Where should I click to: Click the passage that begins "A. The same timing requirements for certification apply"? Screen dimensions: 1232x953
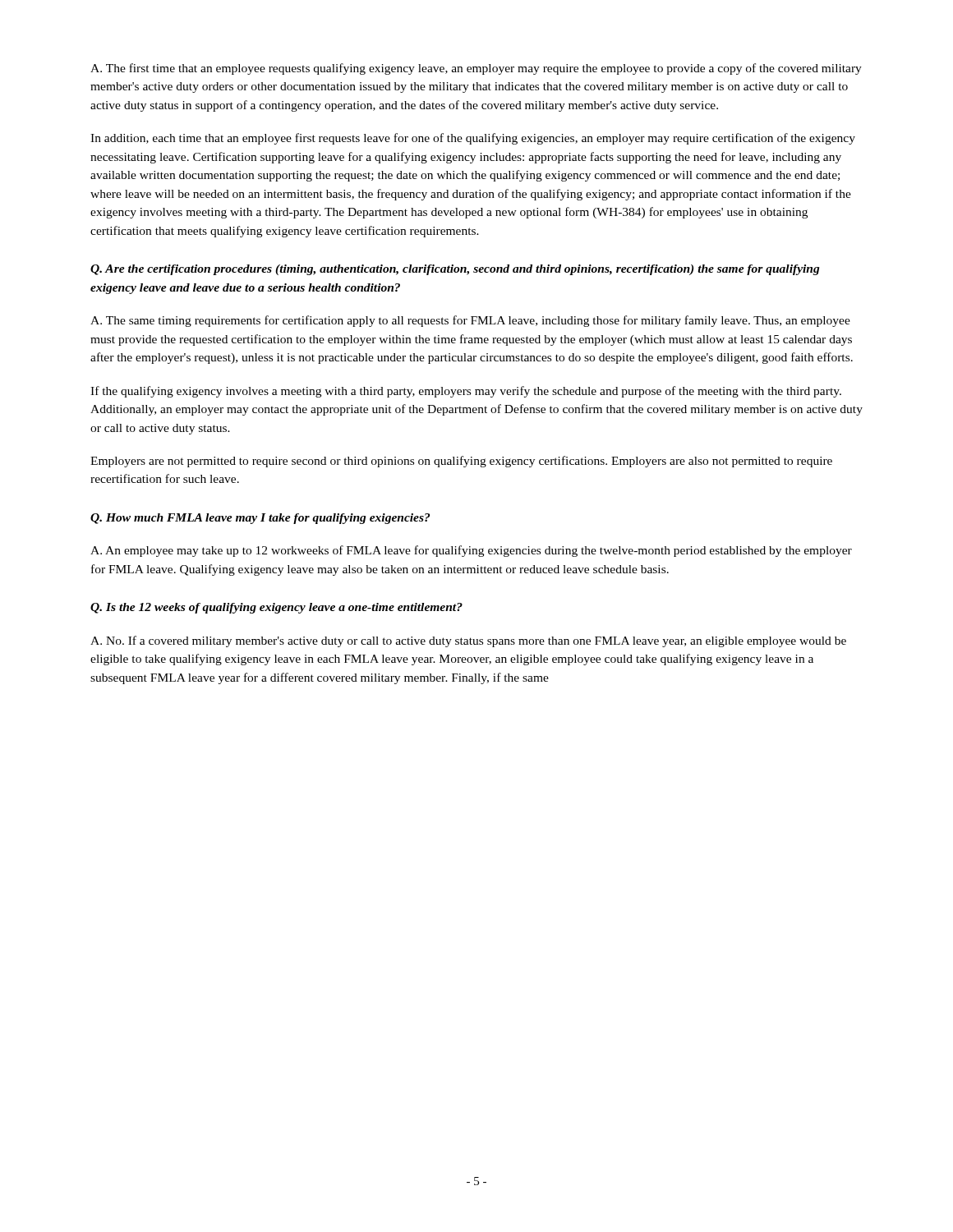click(x=472, y=338)
